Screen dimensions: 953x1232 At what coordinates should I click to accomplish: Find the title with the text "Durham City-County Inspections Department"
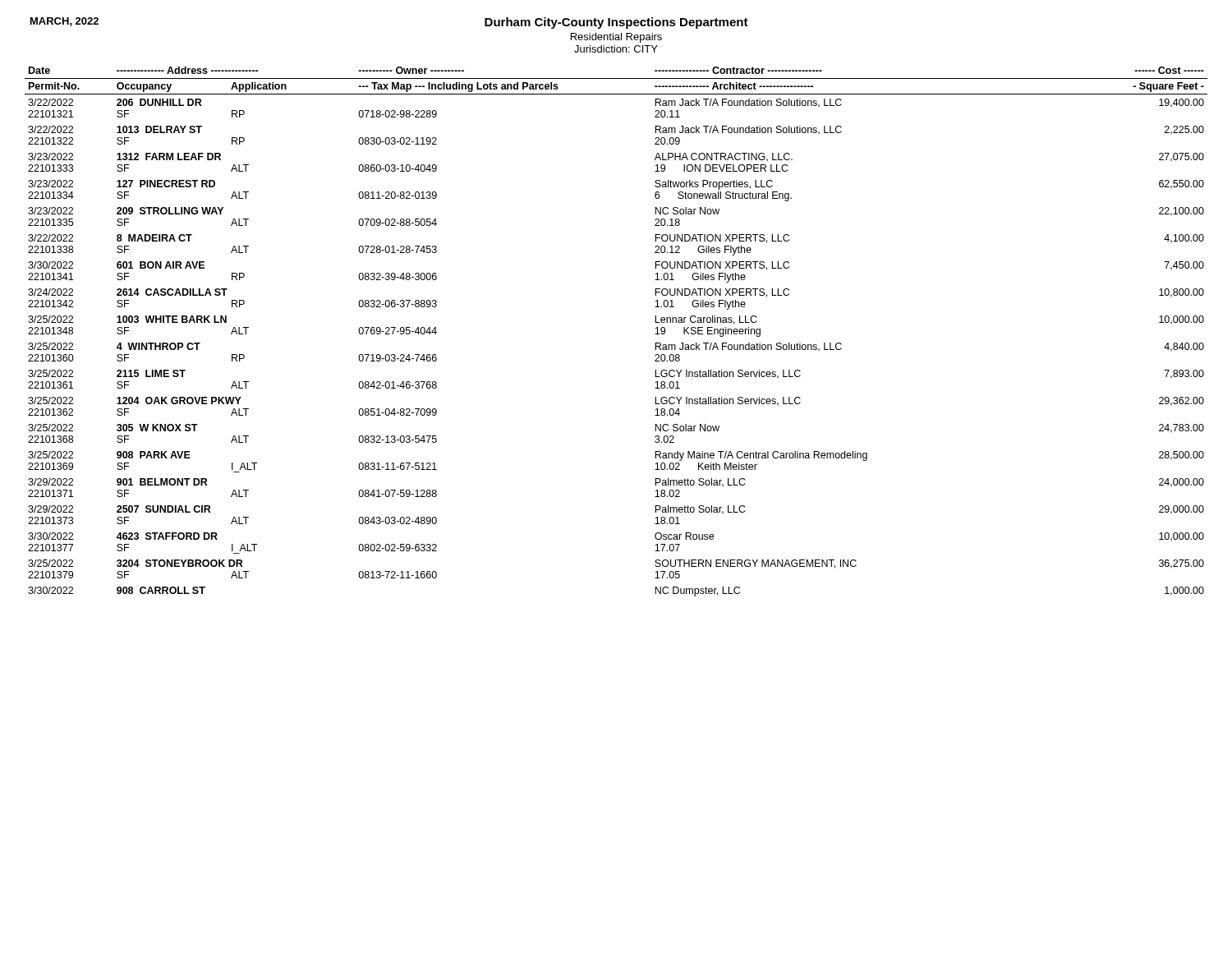pyautogui.click(x=616, y=22)
